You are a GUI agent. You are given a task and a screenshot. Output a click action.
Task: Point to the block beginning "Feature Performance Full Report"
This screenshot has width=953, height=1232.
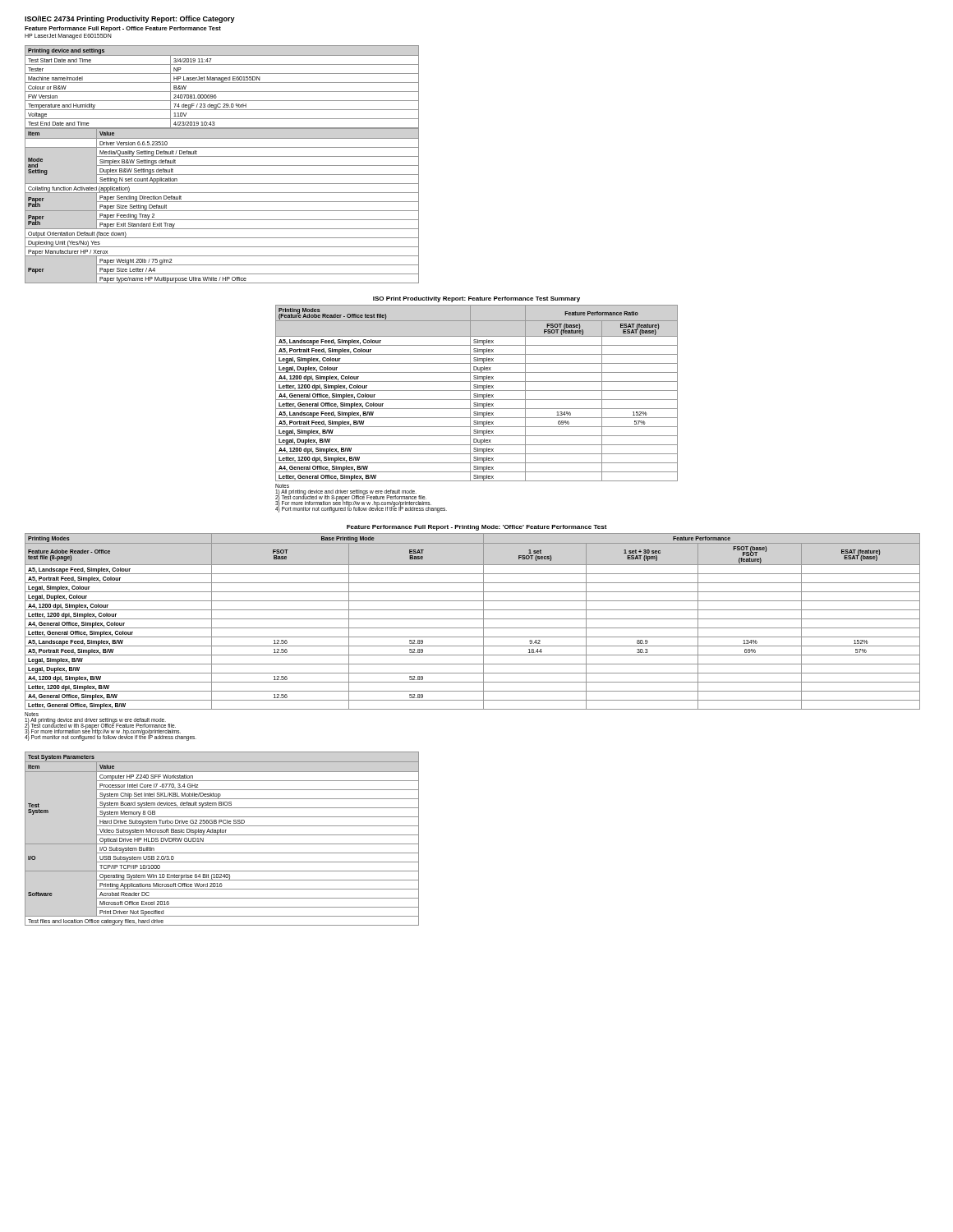coord(123,28)
